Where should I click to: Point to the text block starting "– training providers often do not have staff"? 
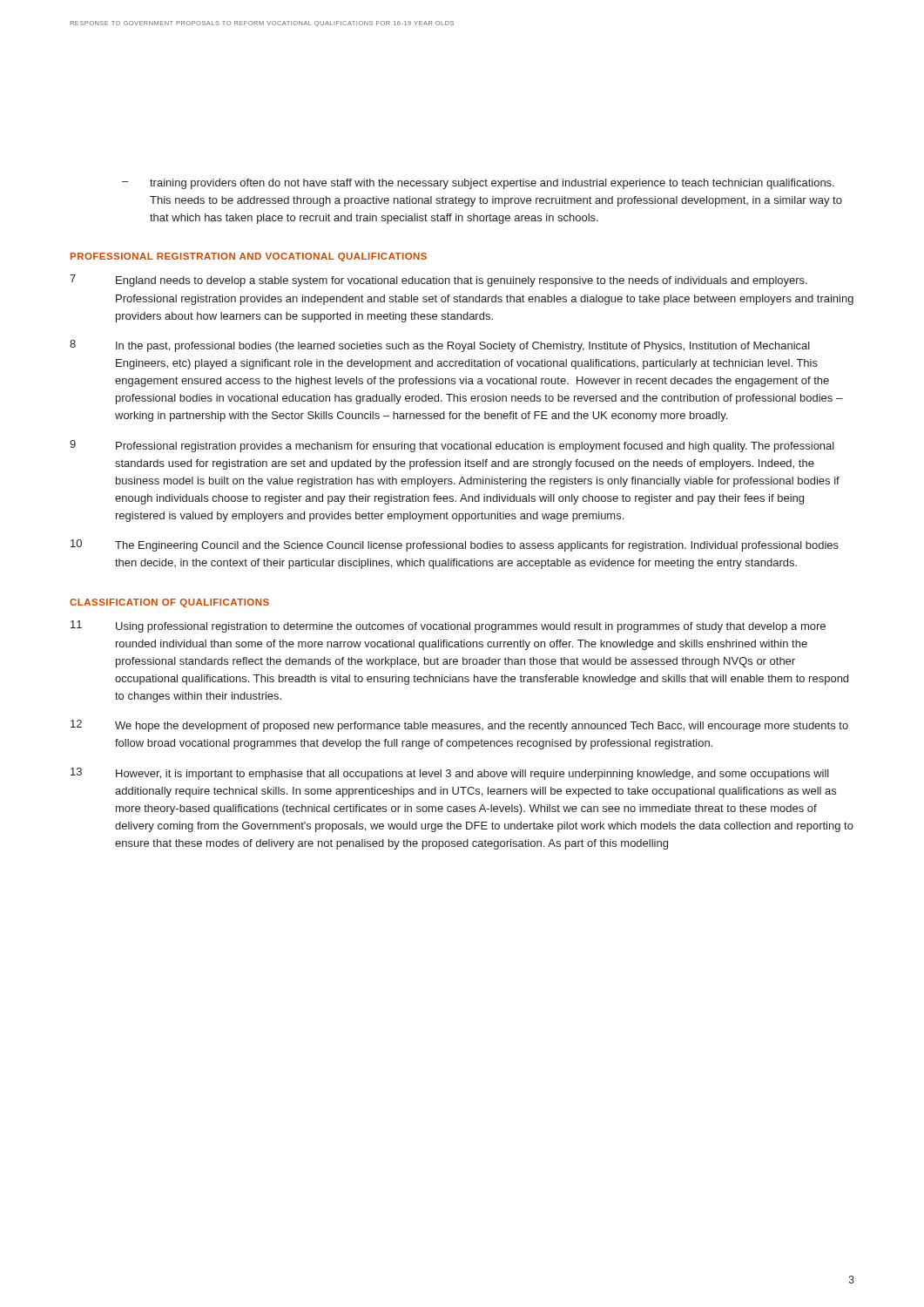click(x=488, y=201)
